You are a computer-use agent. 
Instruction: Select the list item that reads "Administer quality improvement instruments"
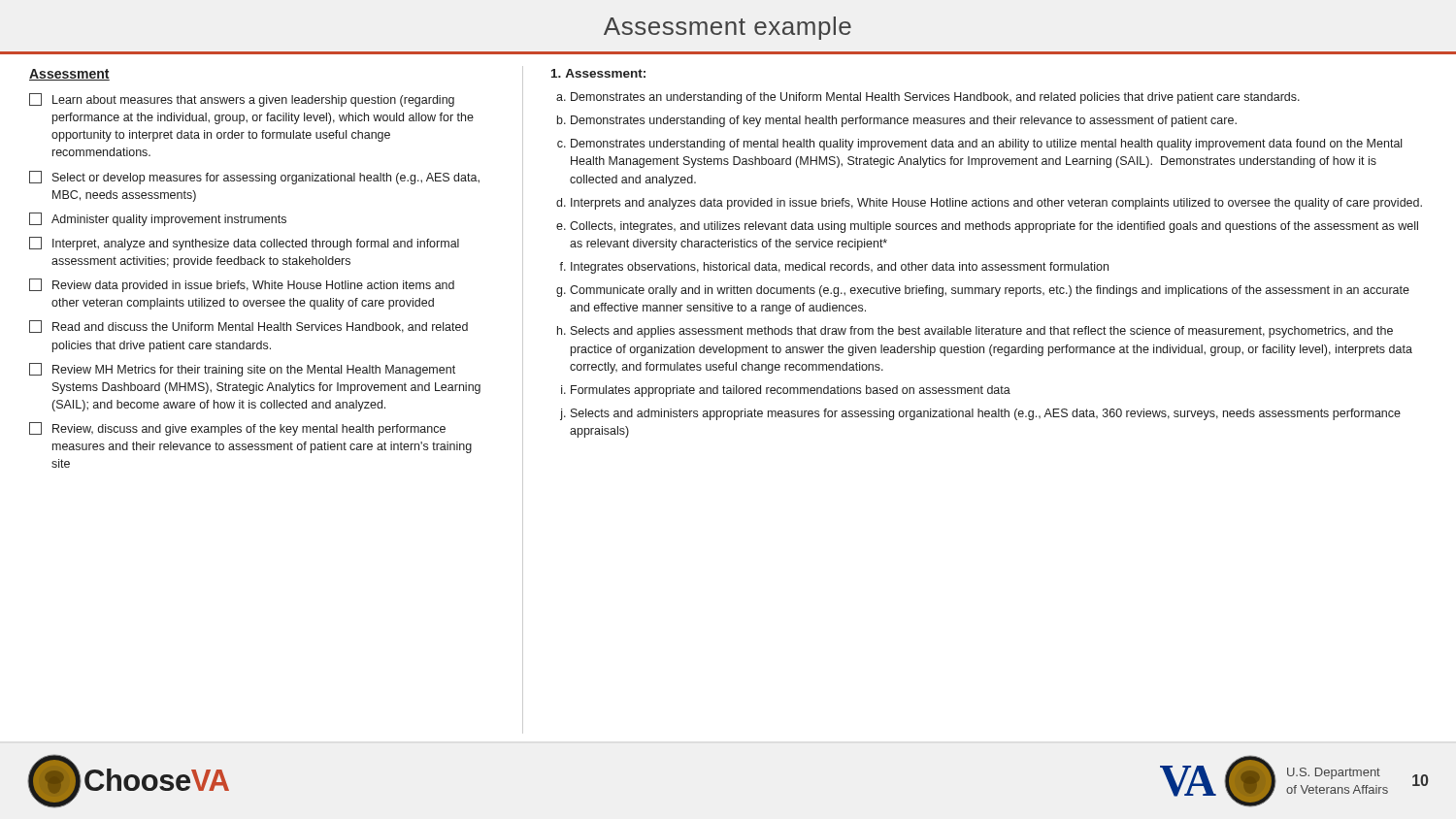coord(158,219)
